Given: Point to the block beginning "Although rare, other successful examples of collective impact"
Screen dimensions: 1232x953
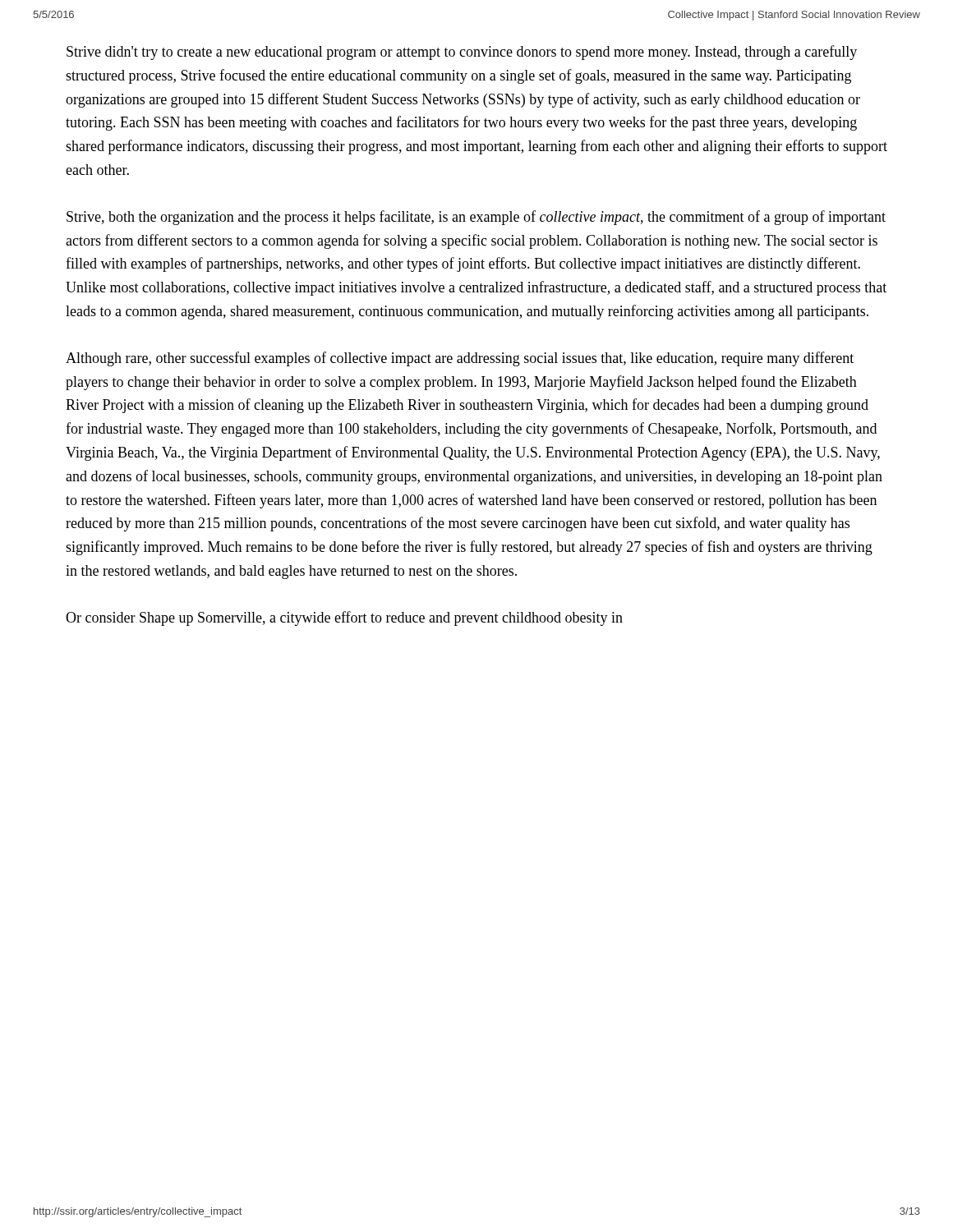Looking at the screenshot, I should pyautogui.click(x=474, y=464).
